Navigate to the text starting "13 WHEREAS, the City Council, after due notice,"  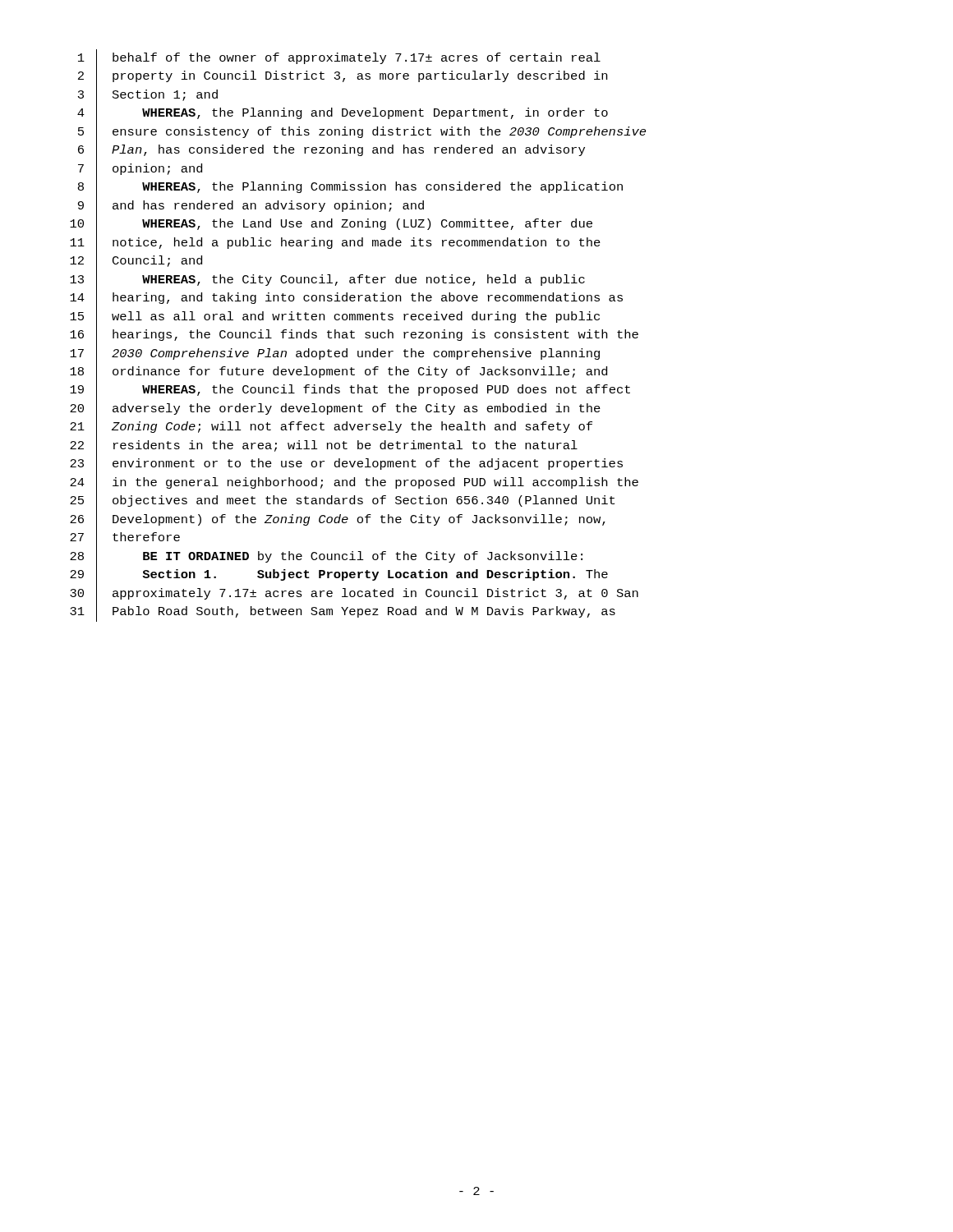coord(476,326)
